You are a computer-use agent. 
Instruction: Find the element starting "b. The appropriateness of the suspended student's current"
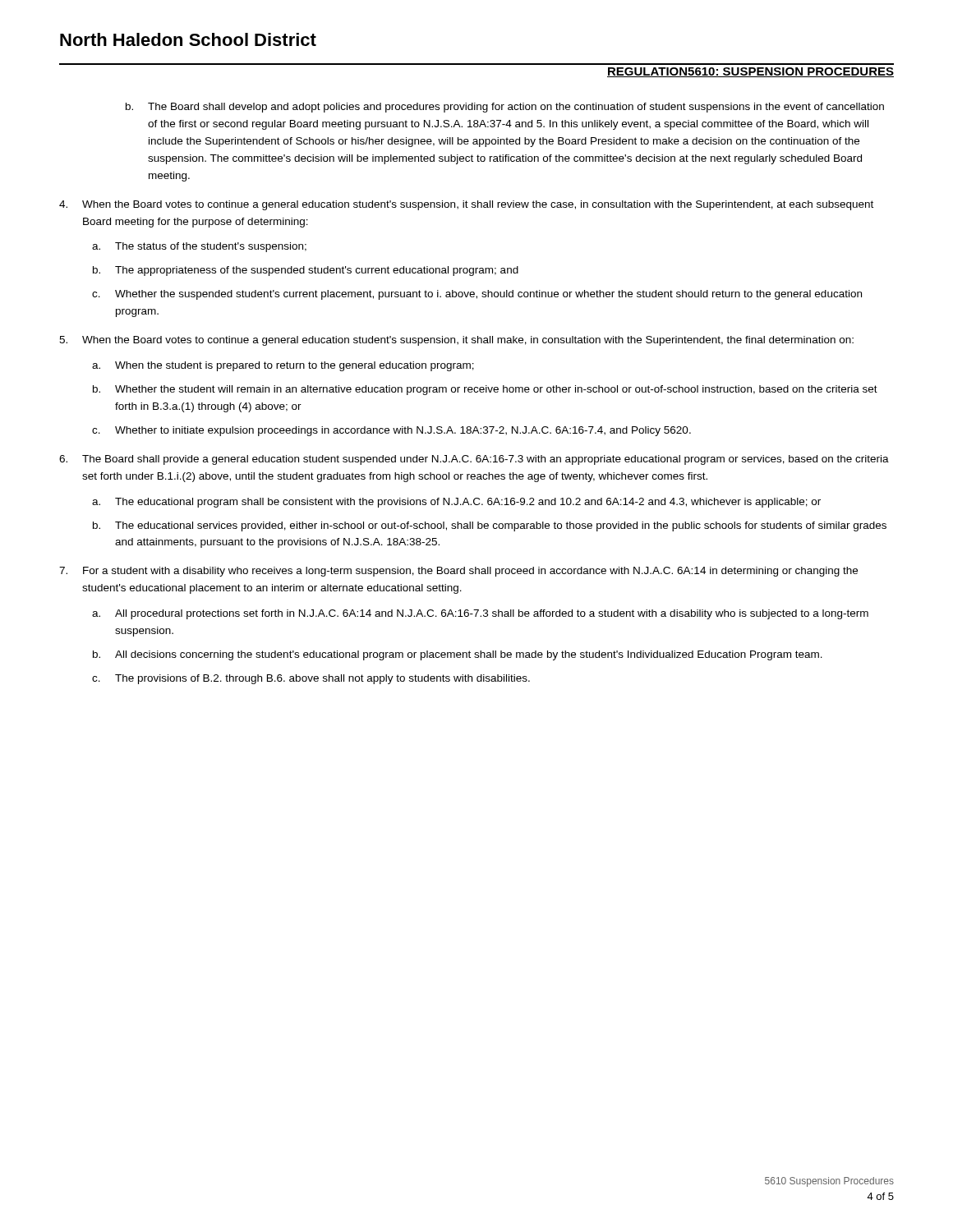point(493,271)
